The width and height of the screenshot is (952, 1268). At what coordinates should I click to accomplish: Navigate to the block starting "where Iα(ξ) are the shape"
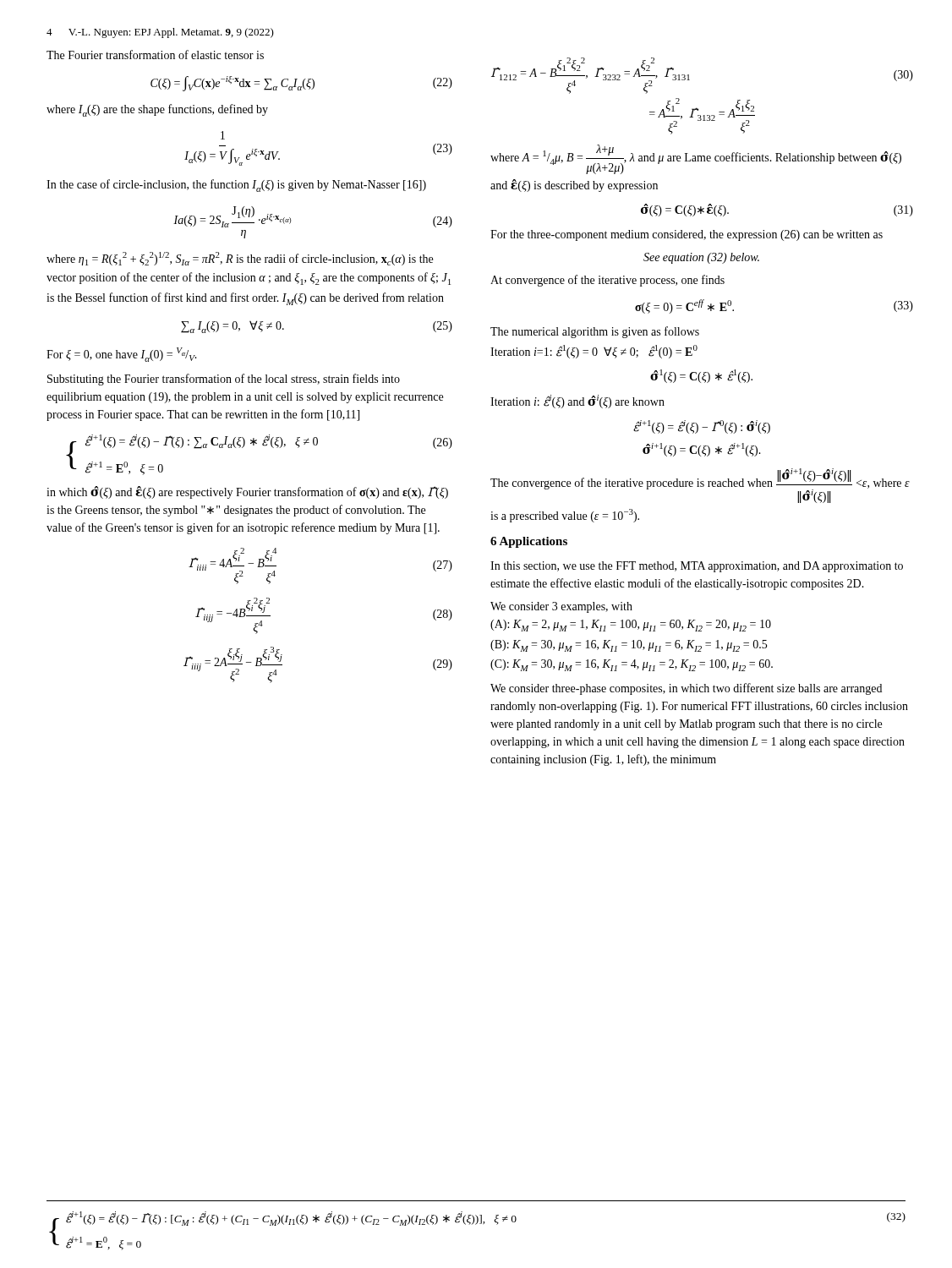pos(157,111)
